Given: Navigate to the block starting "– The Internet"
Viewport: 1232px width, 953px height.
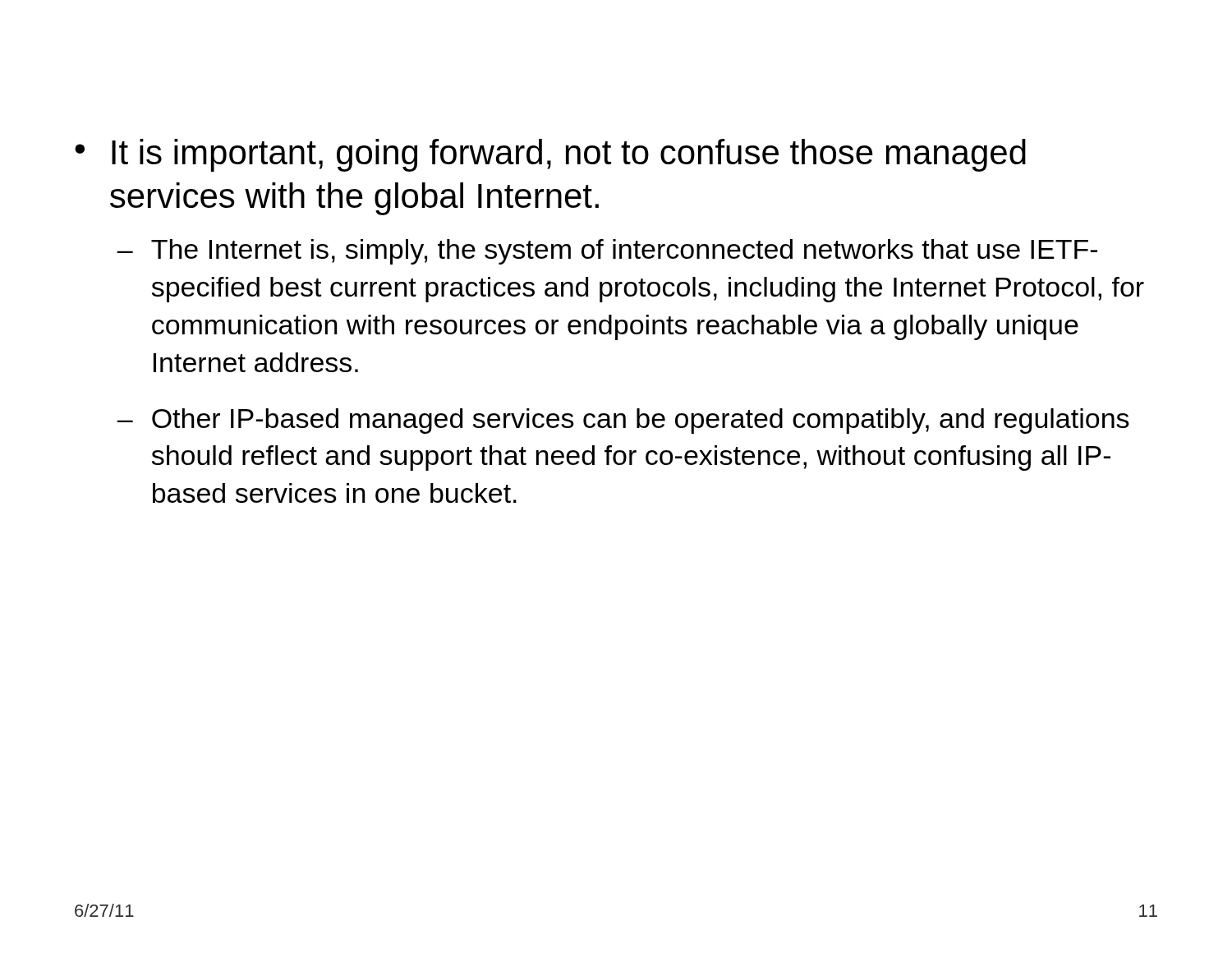Looking at the screenshot, I should pyautogui.click(x=638, y=306).
